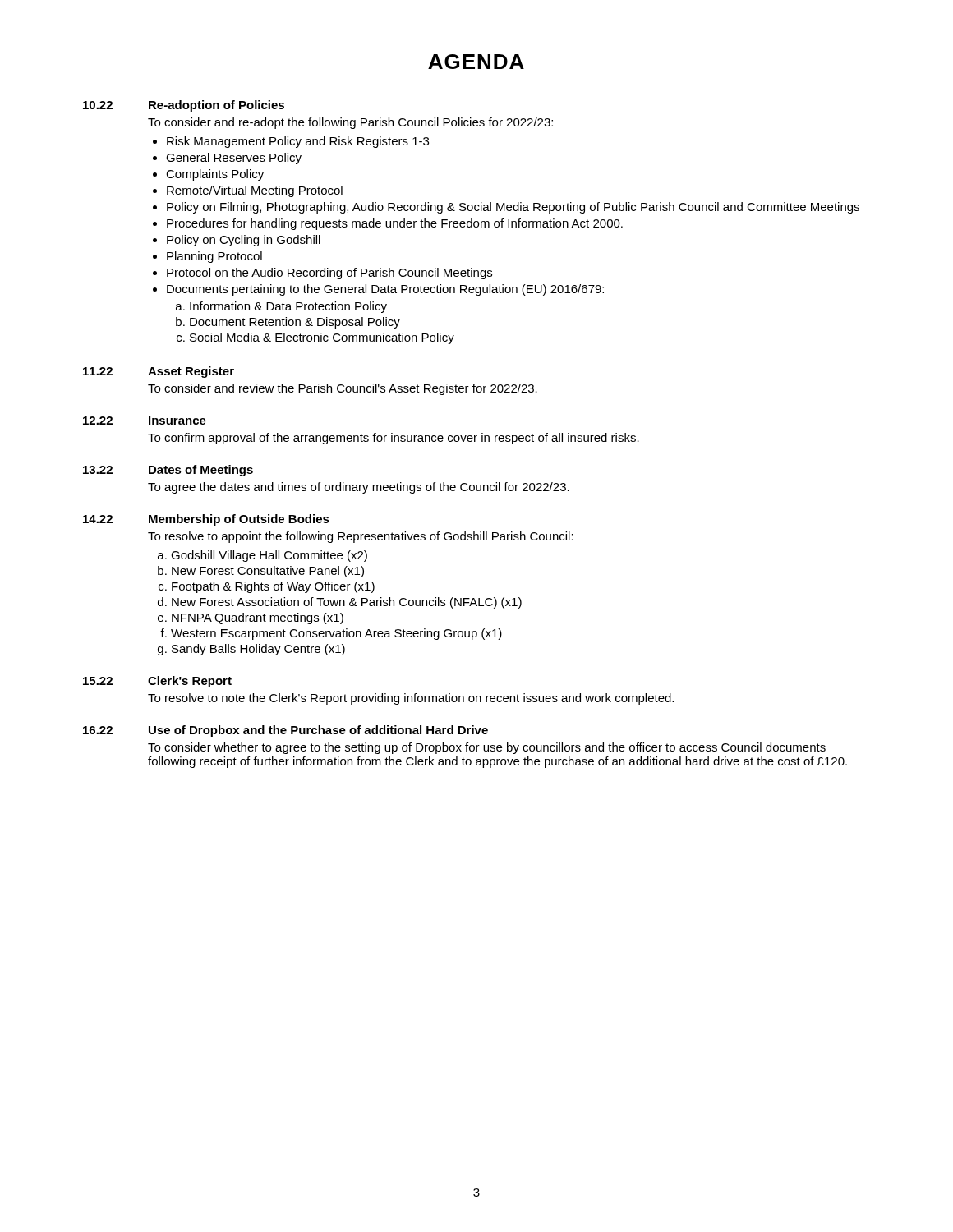The width and height of the screenshot is (953, 1232).
Task: Point to the passage starting "10.22 Re-adoption of Policies To consider and re-adopt"
Action: click(x=476, y=223)
